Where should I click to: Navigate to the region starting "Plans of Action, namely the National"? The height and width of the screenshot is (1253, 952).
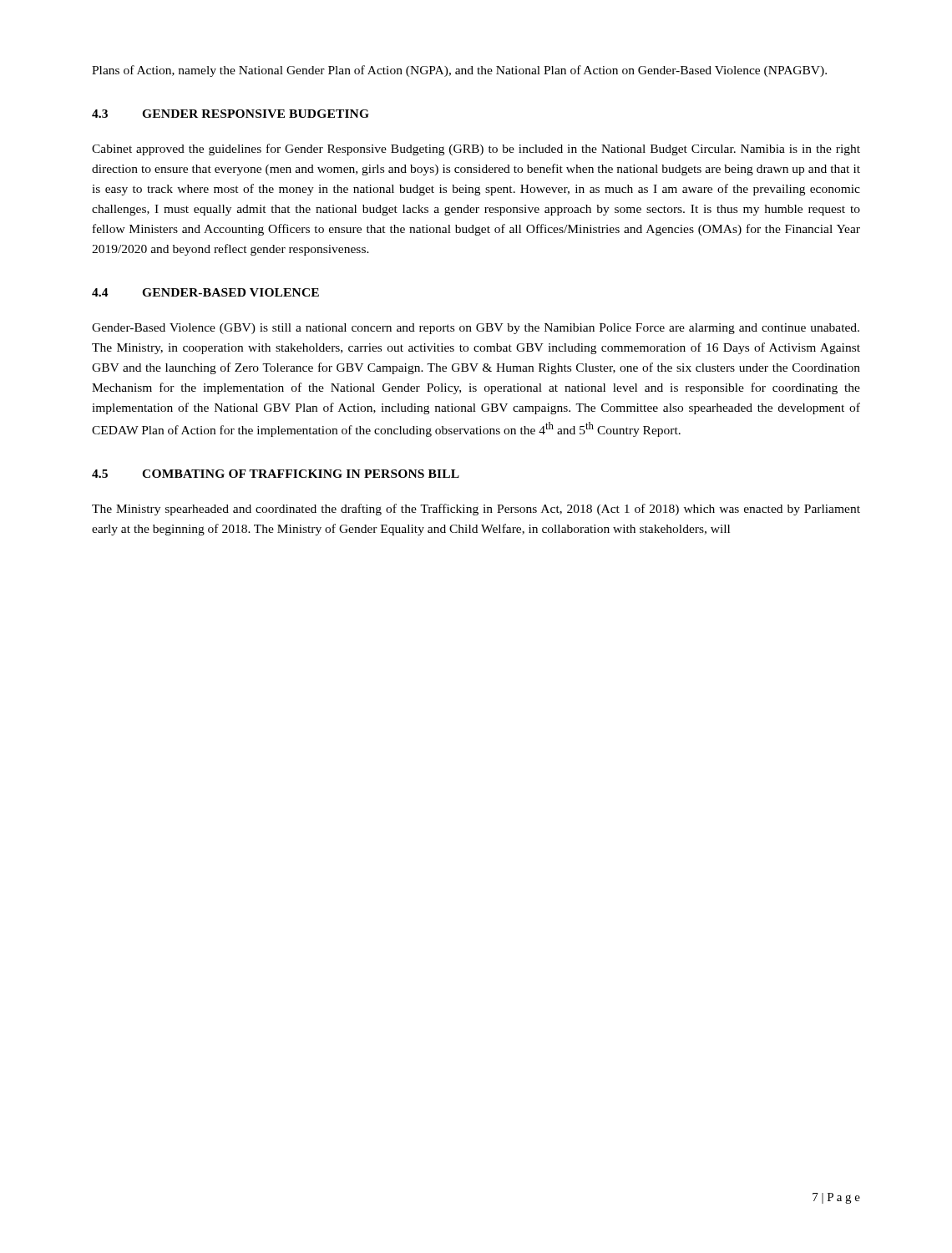(460, 70)
